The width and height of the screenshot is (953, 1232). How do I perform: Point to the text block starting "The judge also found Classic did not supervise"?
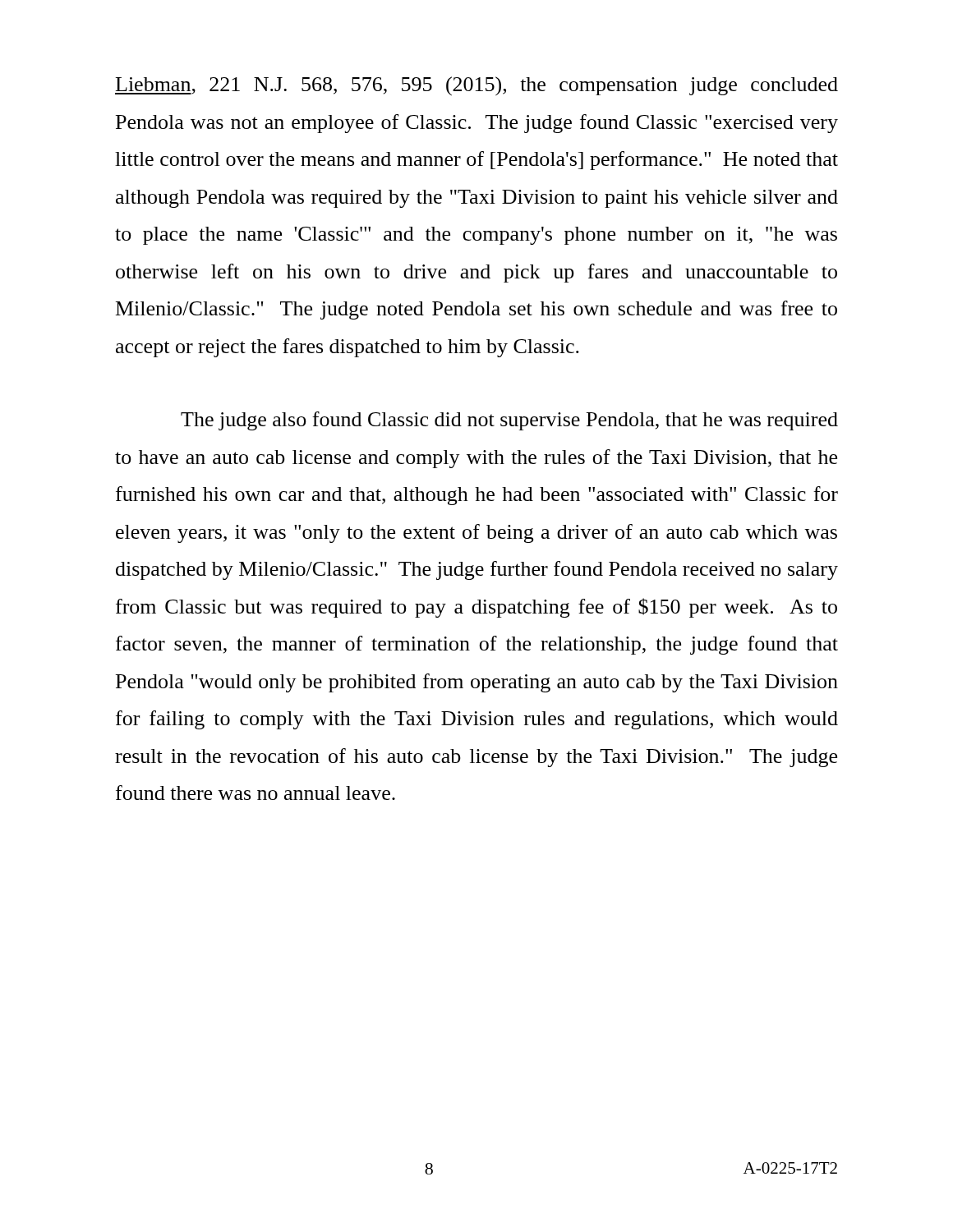476,606
